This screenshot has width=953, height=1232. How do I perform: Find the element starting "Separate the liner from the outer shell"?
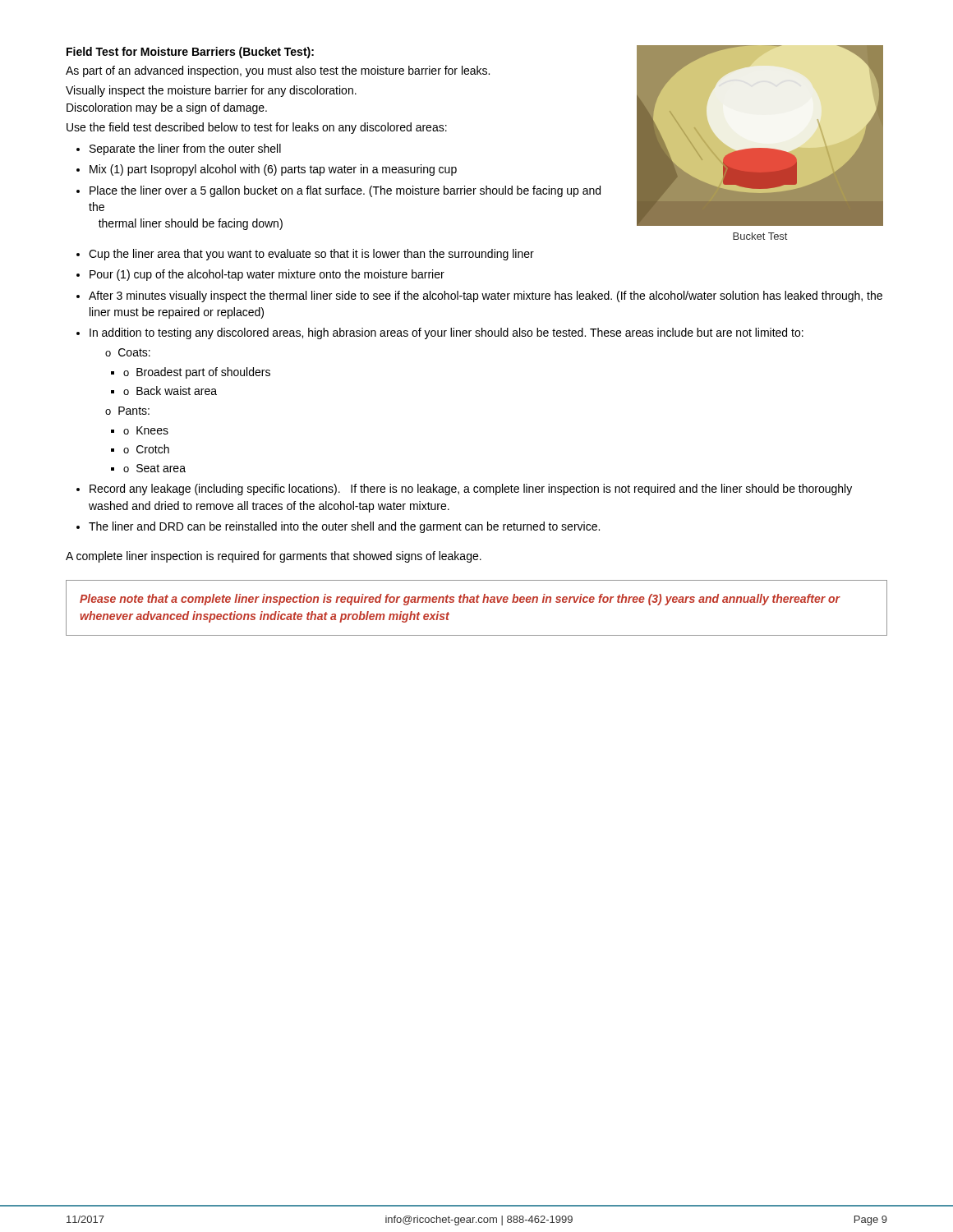click(x=185, y=149)
